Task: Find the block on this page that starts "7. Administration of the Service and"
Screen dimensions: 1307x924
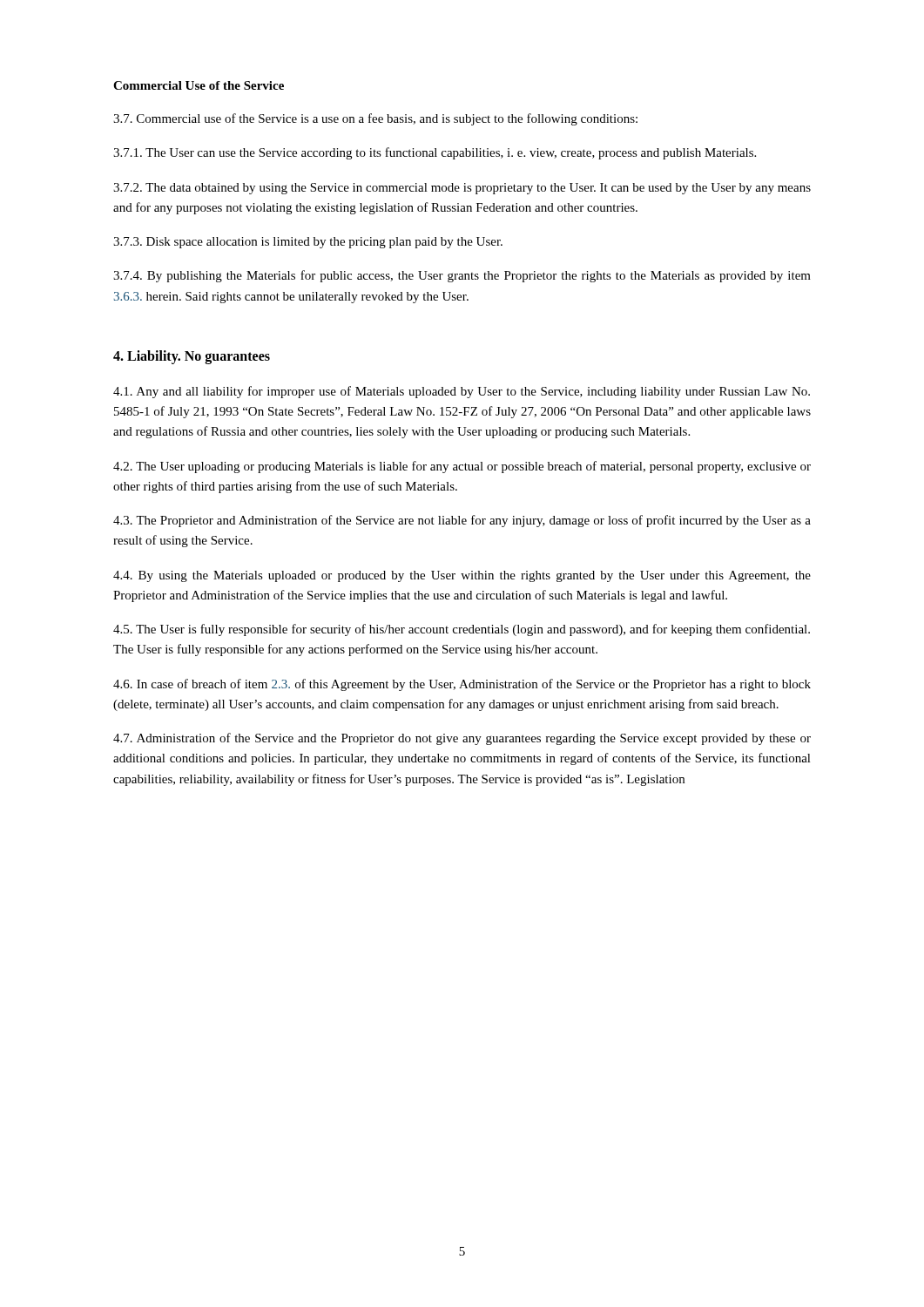Action: coord(462,758)
